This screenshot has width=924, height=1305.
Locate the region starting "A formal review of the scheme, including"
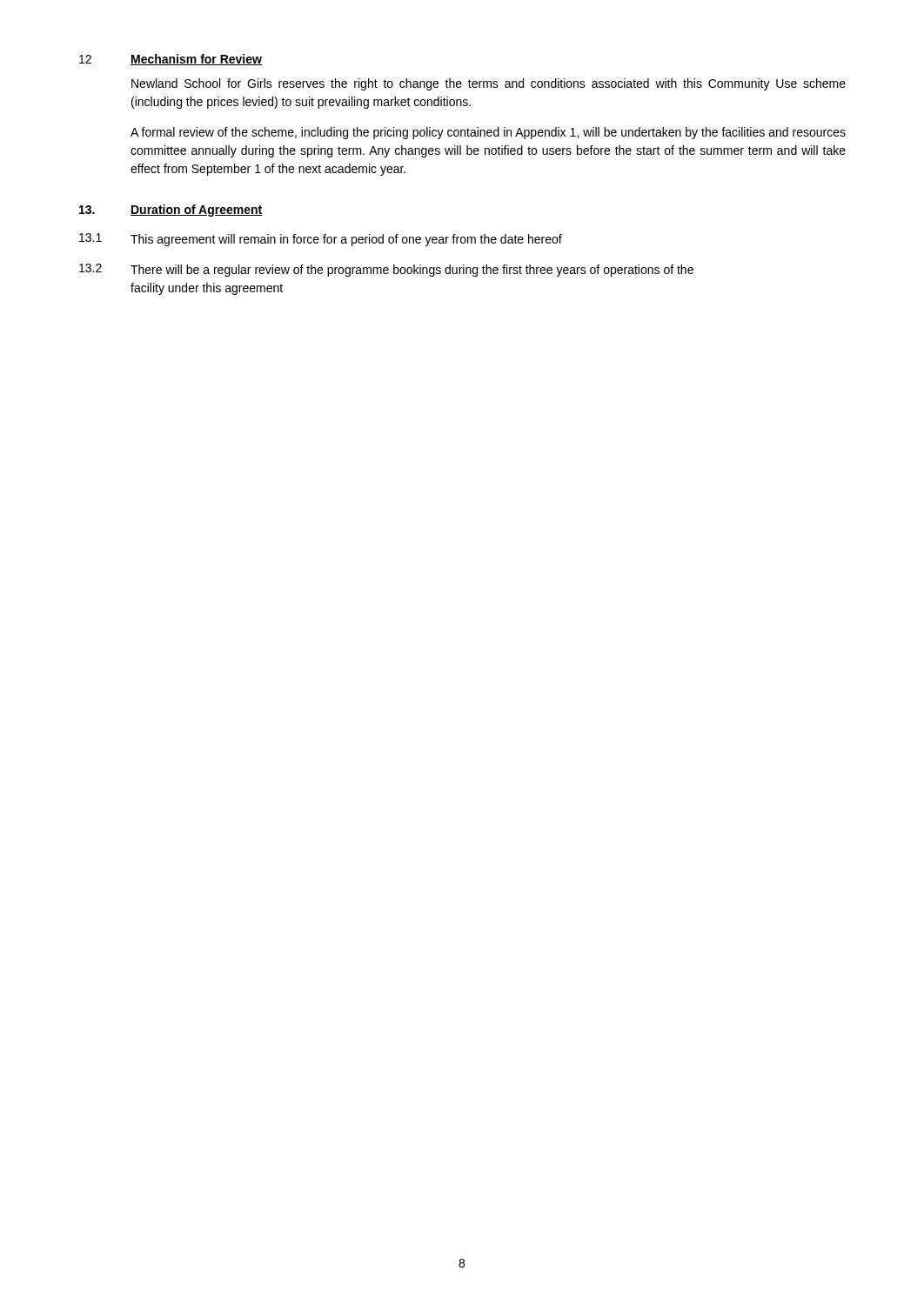coord(488,151)
